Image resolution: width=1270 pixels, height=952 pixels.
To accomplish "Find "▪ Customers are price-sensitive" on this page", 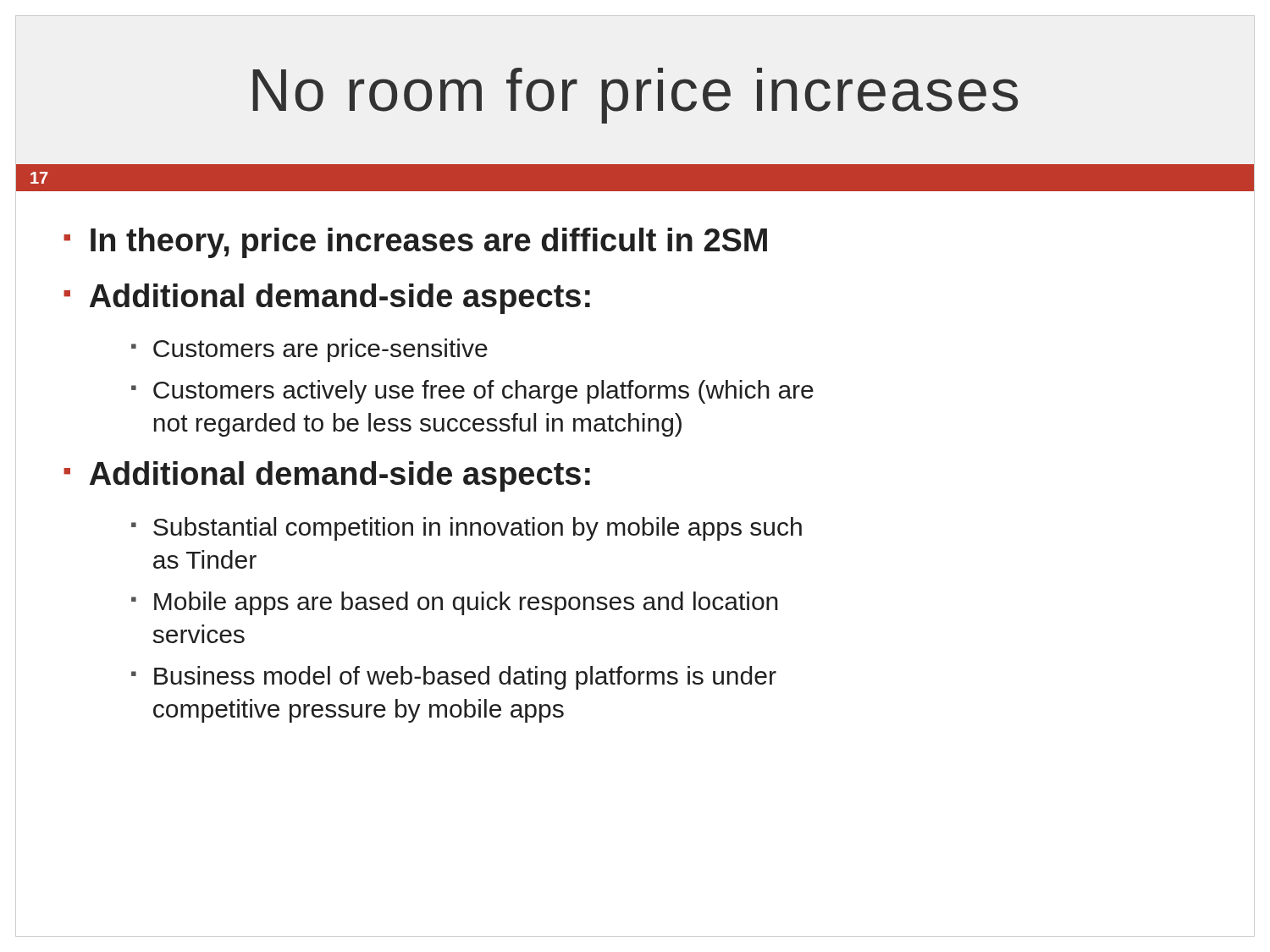I will tap(309, 348).
